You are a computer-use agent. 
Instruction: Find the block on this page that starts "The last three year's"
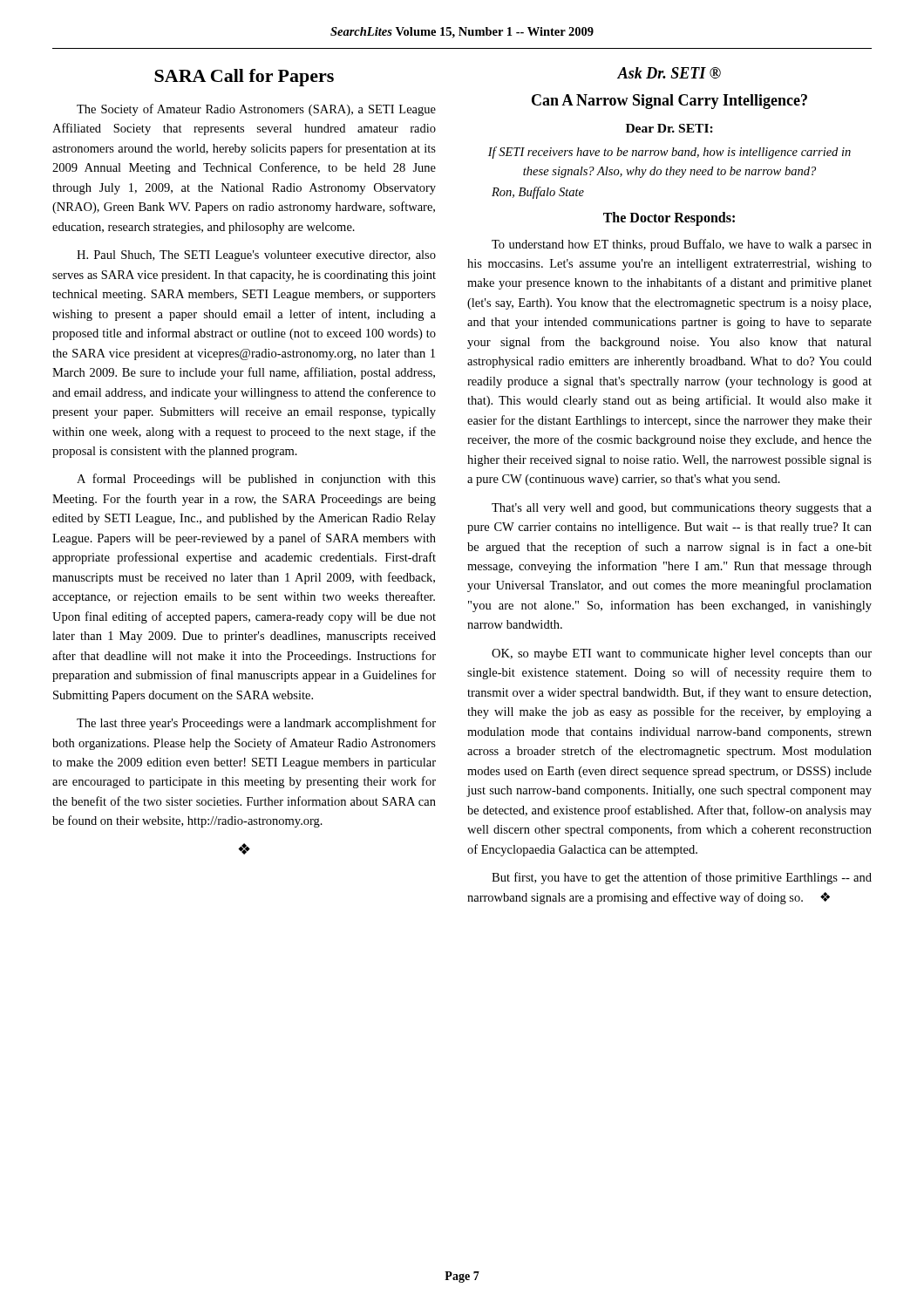[244, 772]
